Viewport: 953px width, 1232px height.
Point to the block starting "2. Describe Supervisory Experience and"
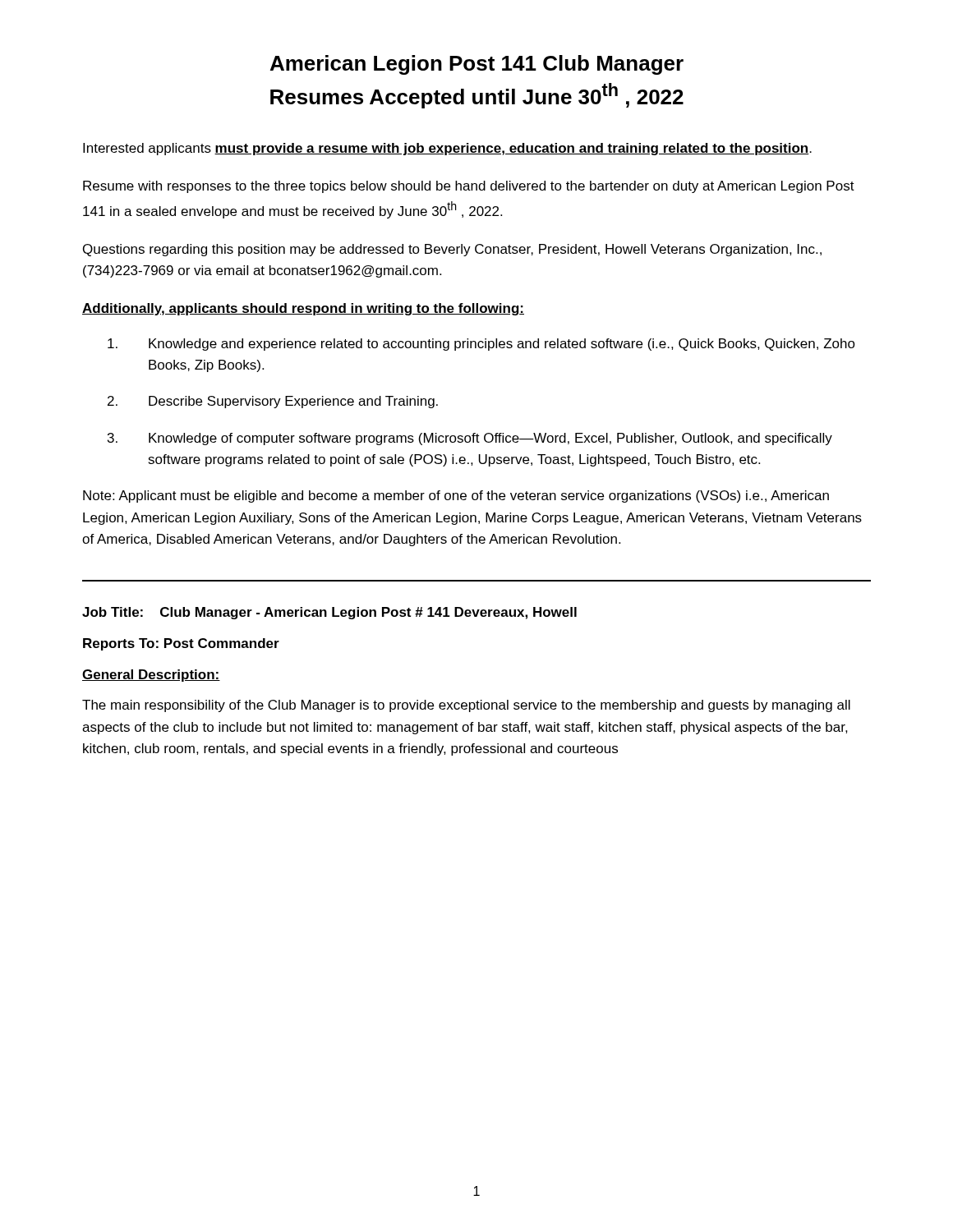pos(273,402)
